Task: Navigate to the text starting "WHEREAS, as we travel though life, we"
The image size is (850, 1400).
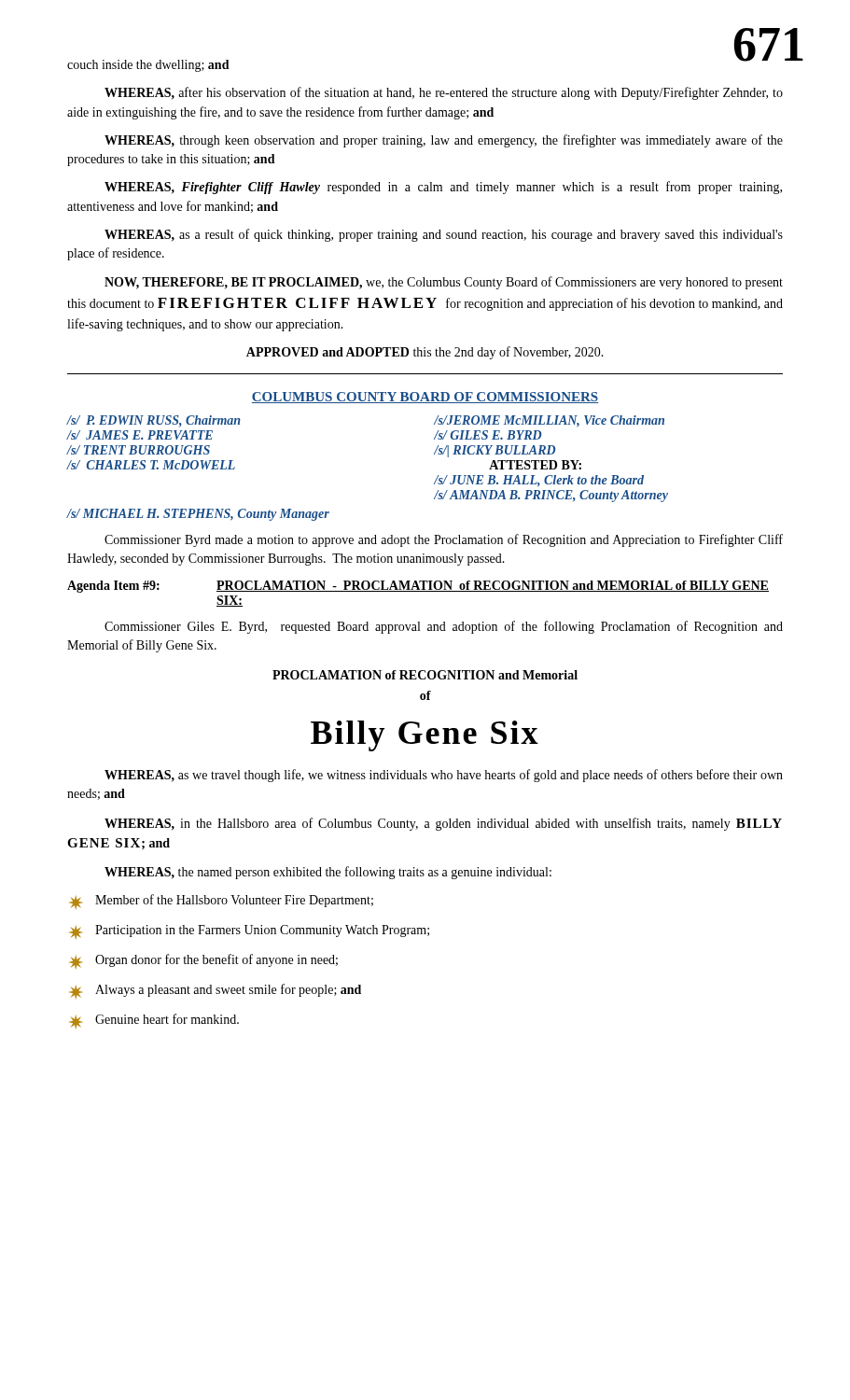Action: pyautogui.click(x=425, y=785)
